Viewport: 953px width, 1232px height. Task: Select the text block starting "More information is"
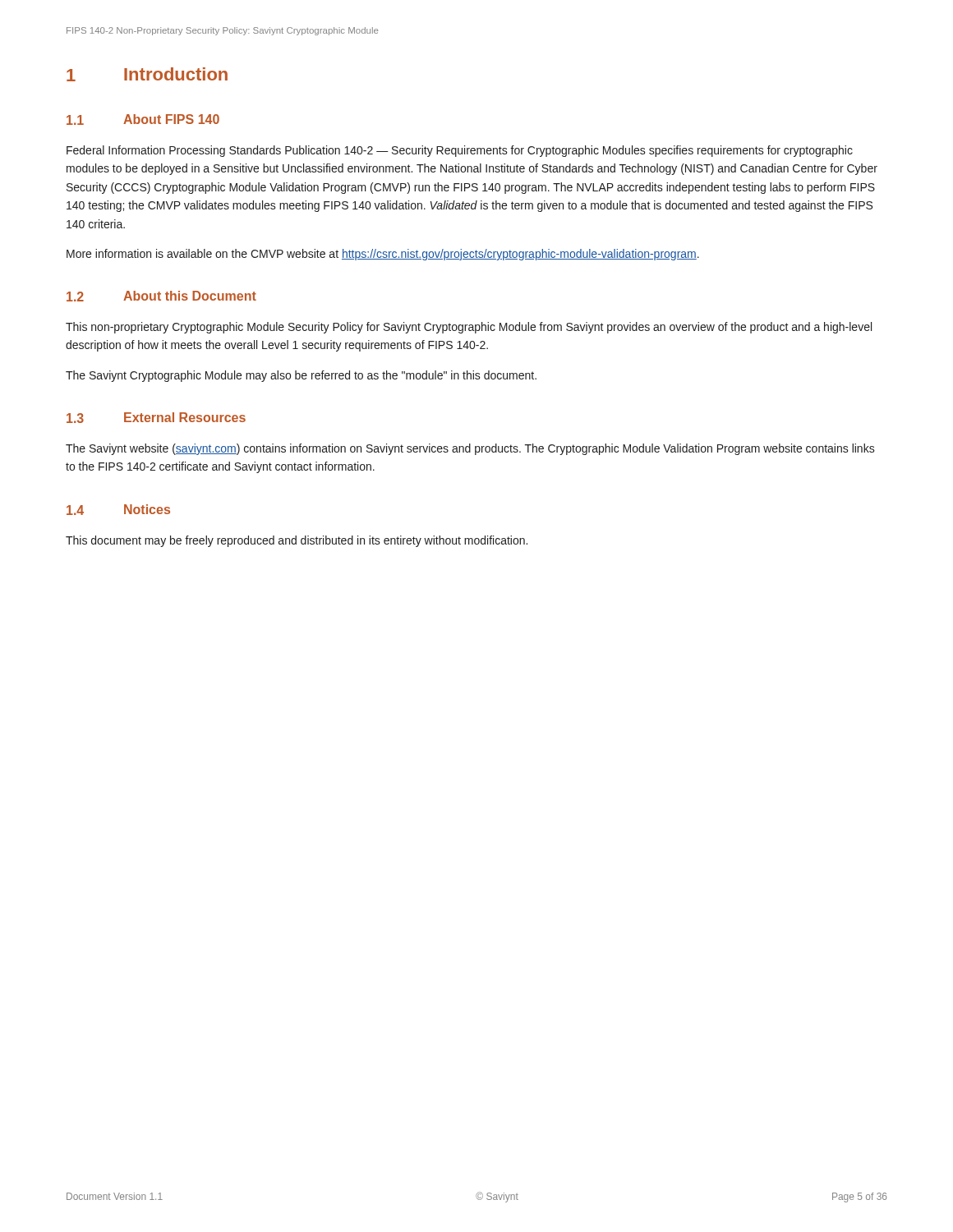coord(476,254)
